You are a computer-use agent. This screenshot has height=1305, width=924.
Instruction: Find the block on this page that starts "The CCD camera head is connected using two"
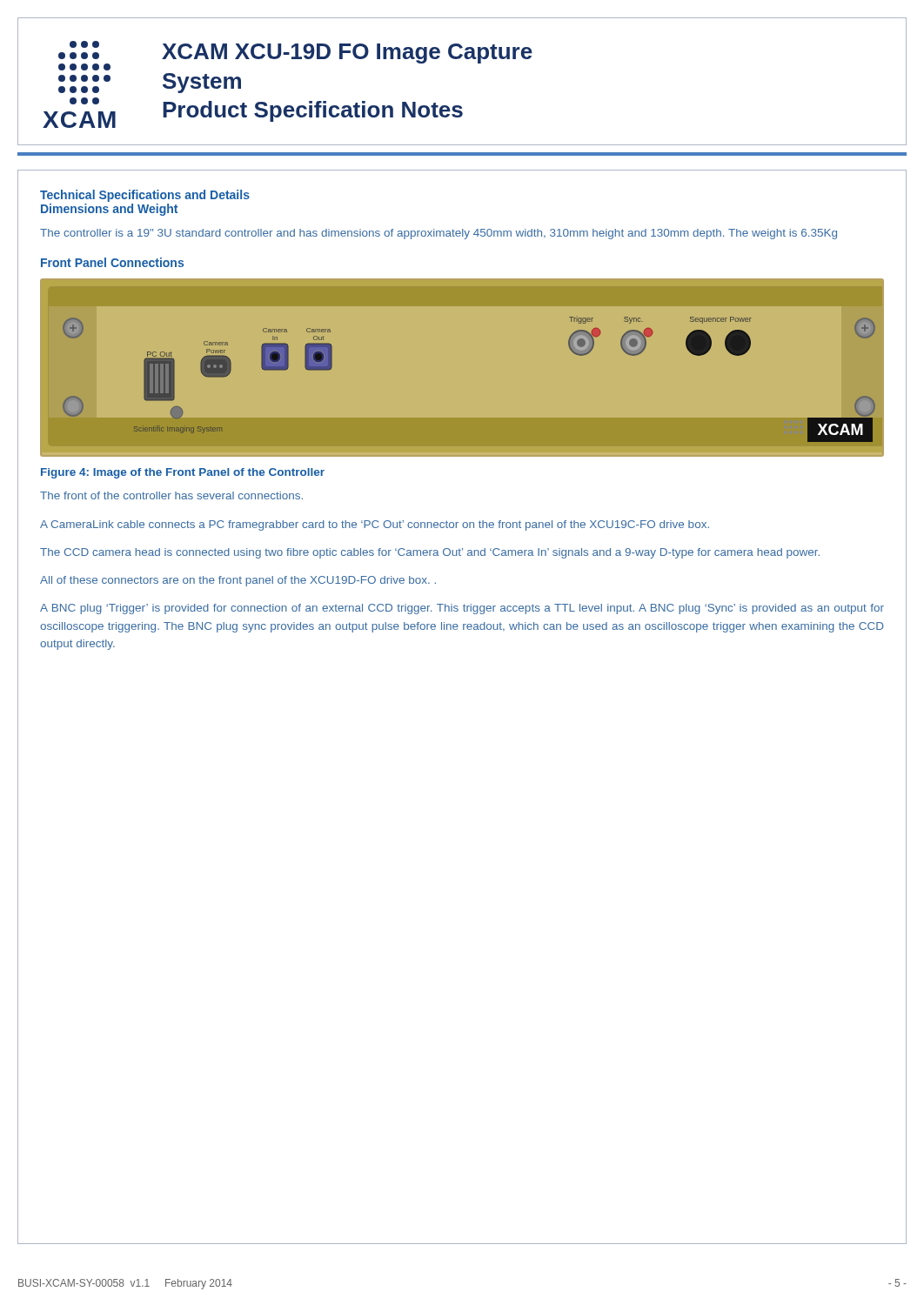[430, 552]
